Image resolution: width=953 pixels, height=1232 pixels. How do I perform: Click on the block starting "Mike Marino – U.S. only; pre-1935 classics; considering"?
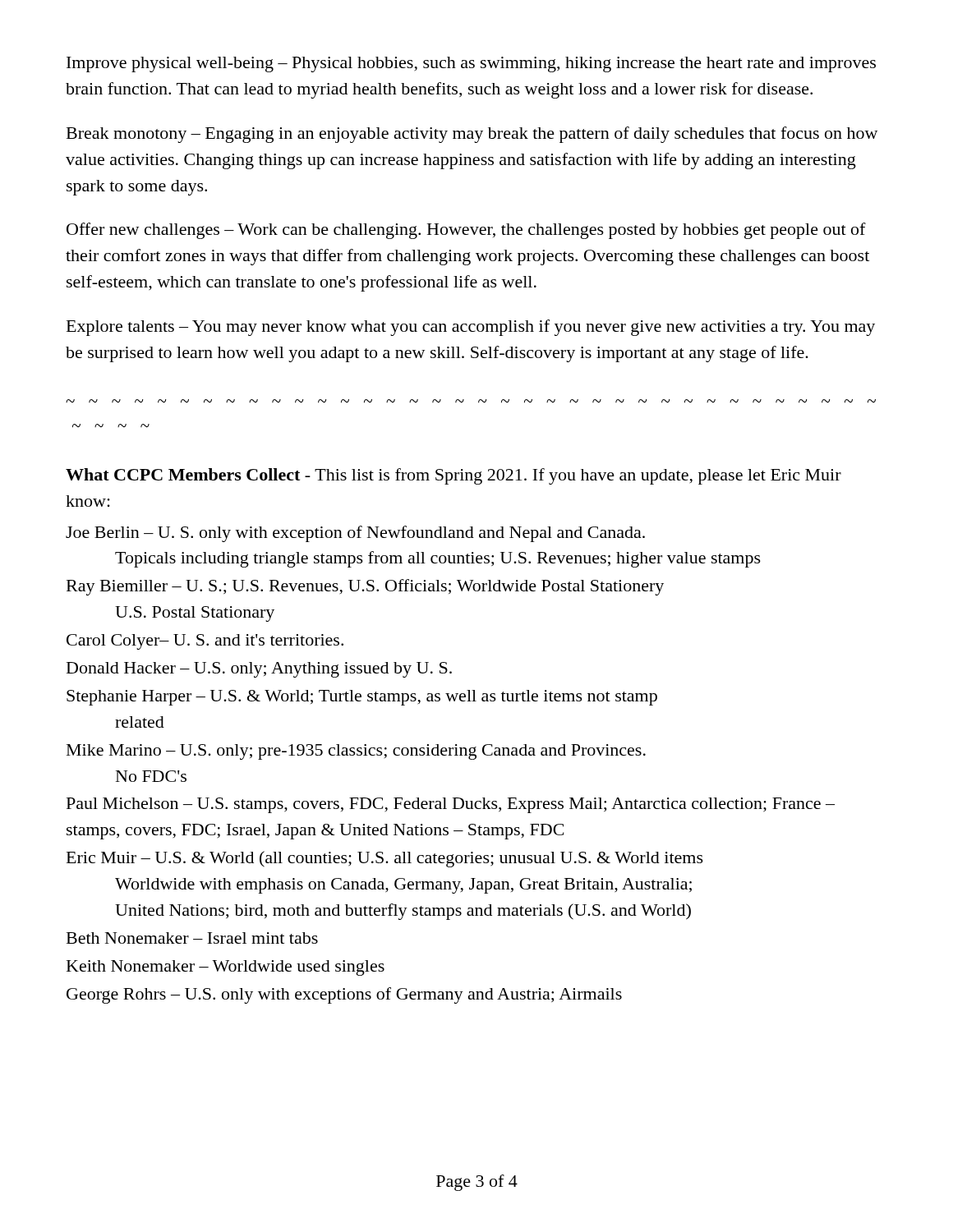pyautogui.click(x=476, y=764)
